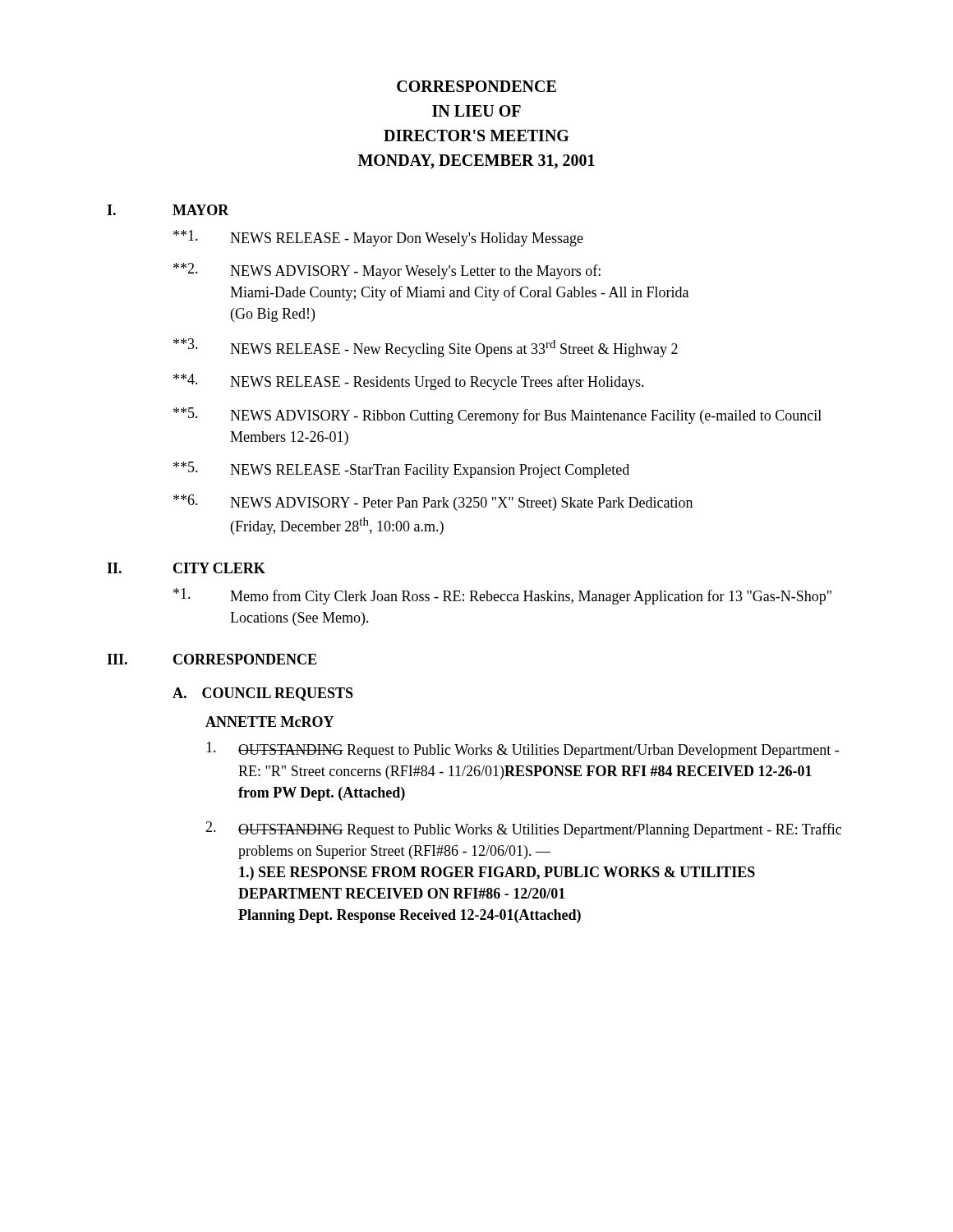Where is the passage that starts "**3. NEWS RELEASE"?

(425, 348)
